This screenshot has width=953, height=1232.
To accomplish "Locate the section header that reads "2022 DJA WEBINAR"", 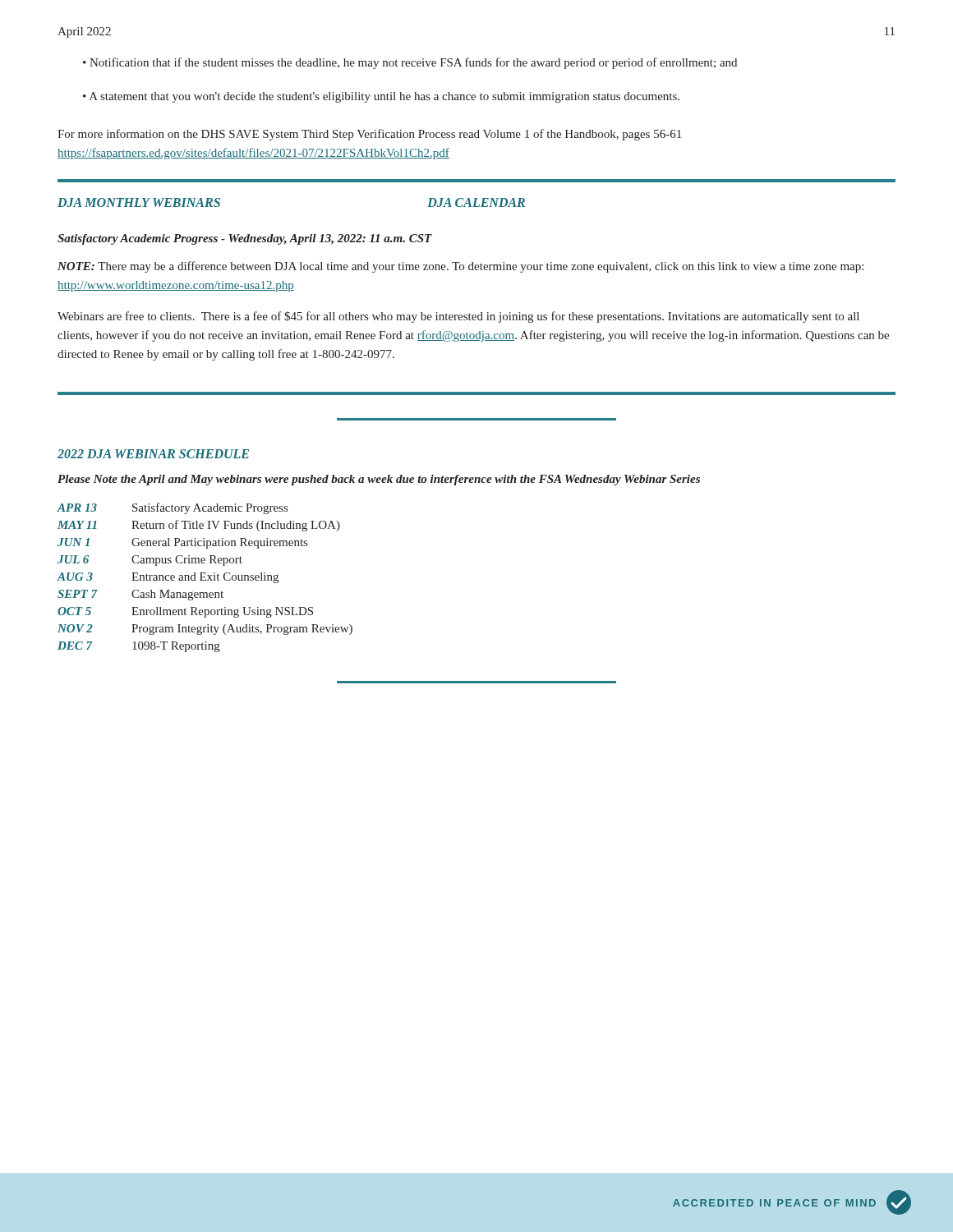I will tap(154, 454).
